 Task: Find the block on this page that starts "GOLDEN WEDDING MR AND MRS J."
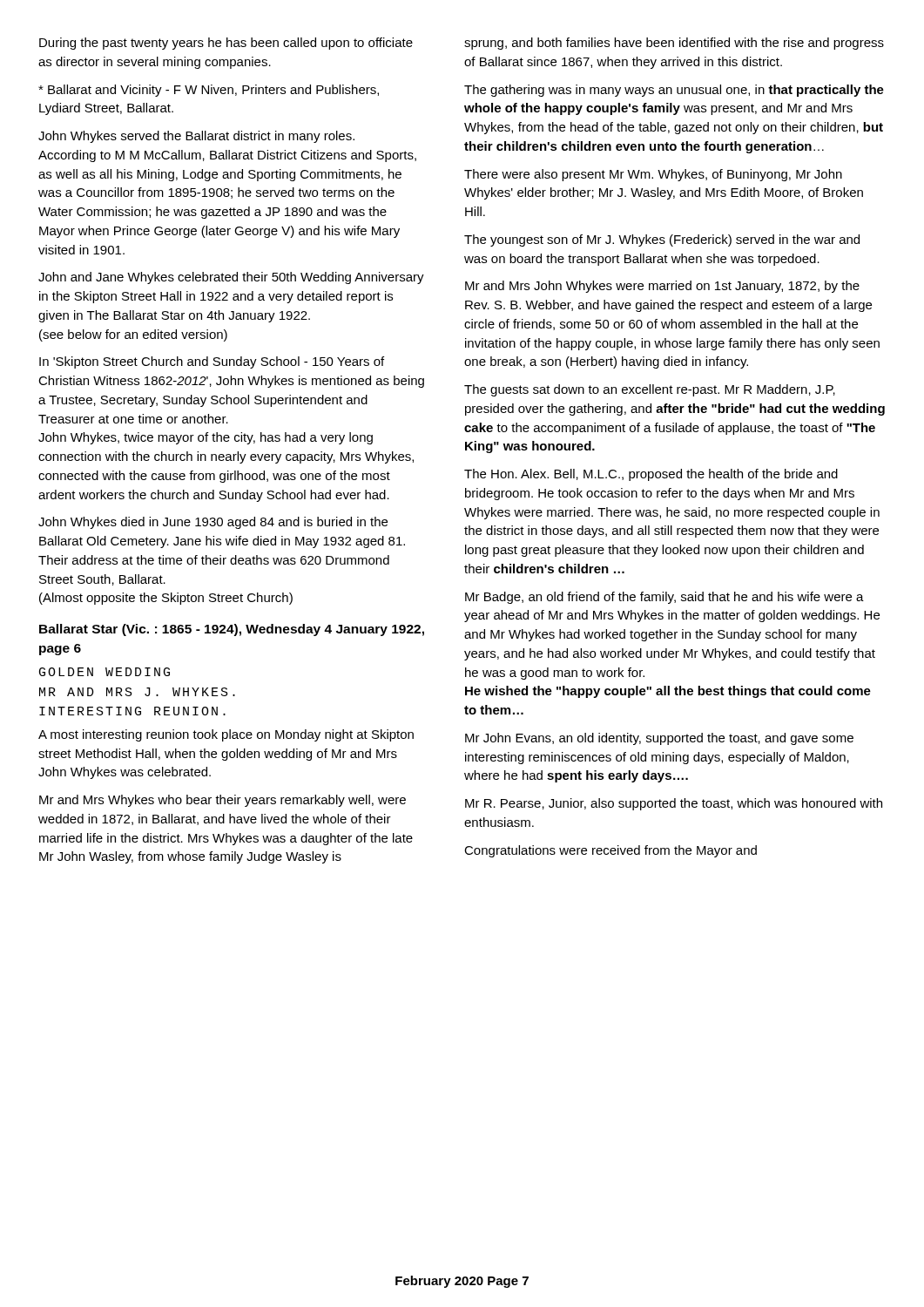[x=232, y=723]
